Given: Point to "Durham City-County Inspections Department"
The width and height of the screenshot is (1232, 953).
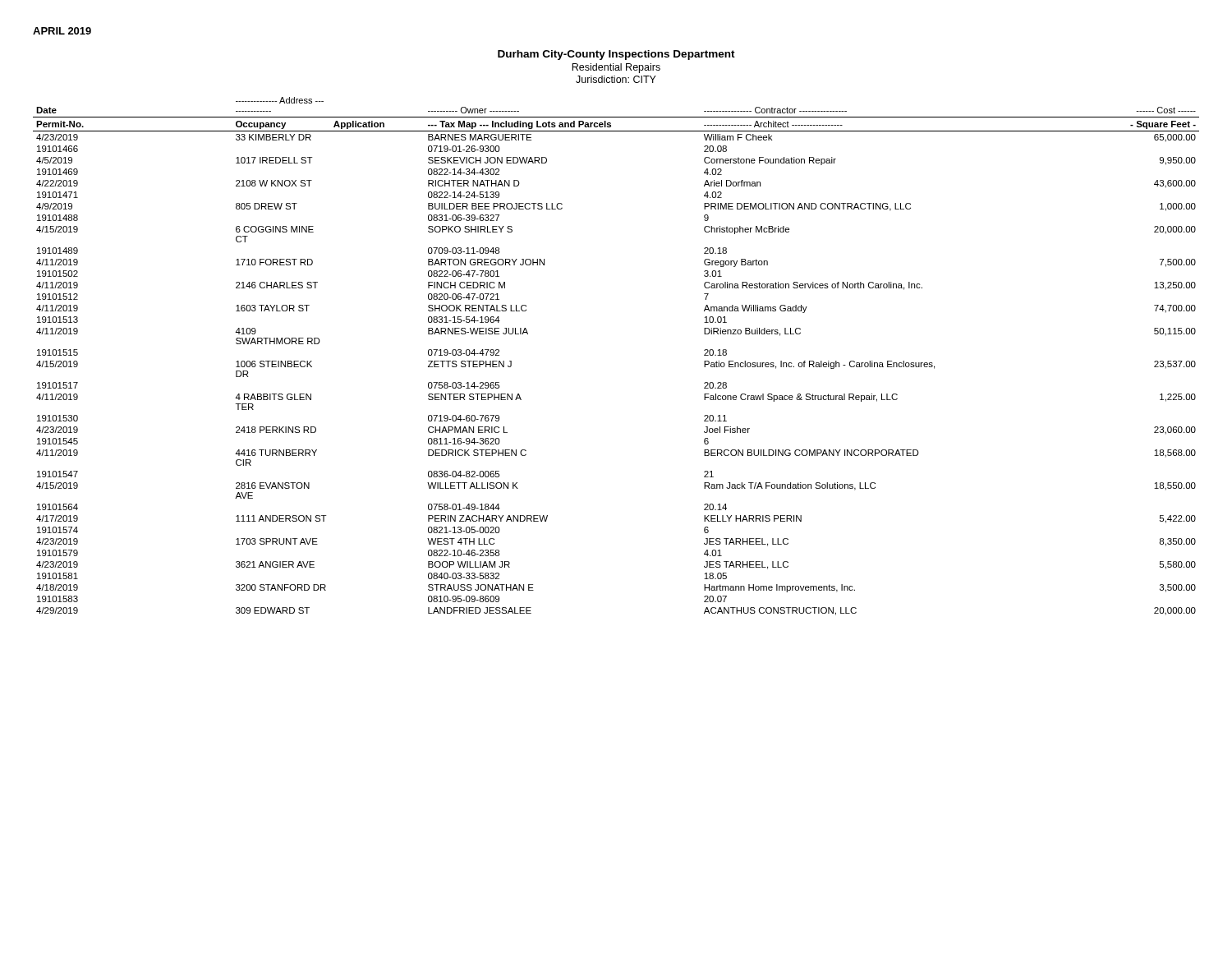Looking at the screenshot, I should [616, 54].
